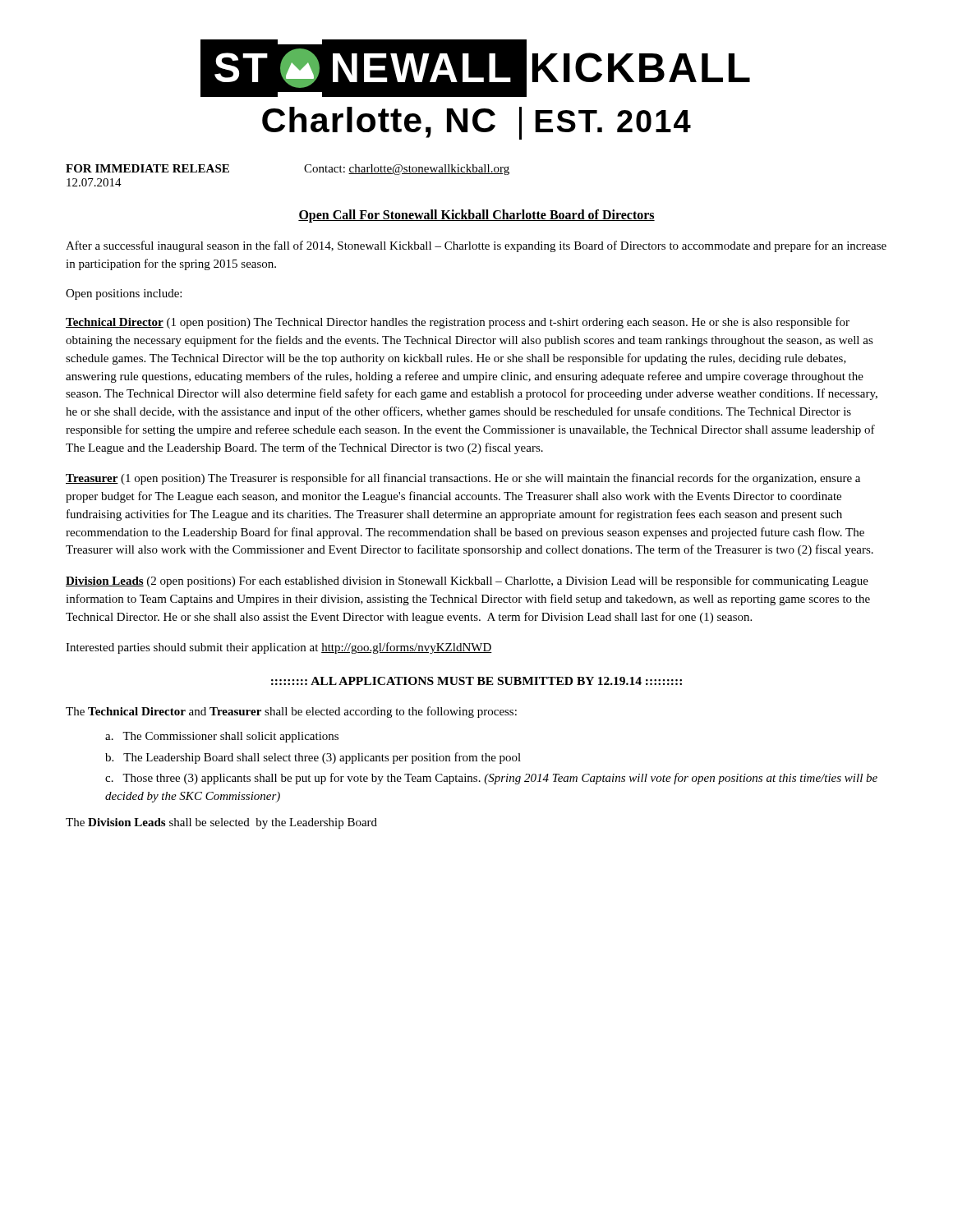953x1232 pixels.
Task: Select the text starting "Treasurer (1 open position) The Treasurer"
Action: (470, 514)
